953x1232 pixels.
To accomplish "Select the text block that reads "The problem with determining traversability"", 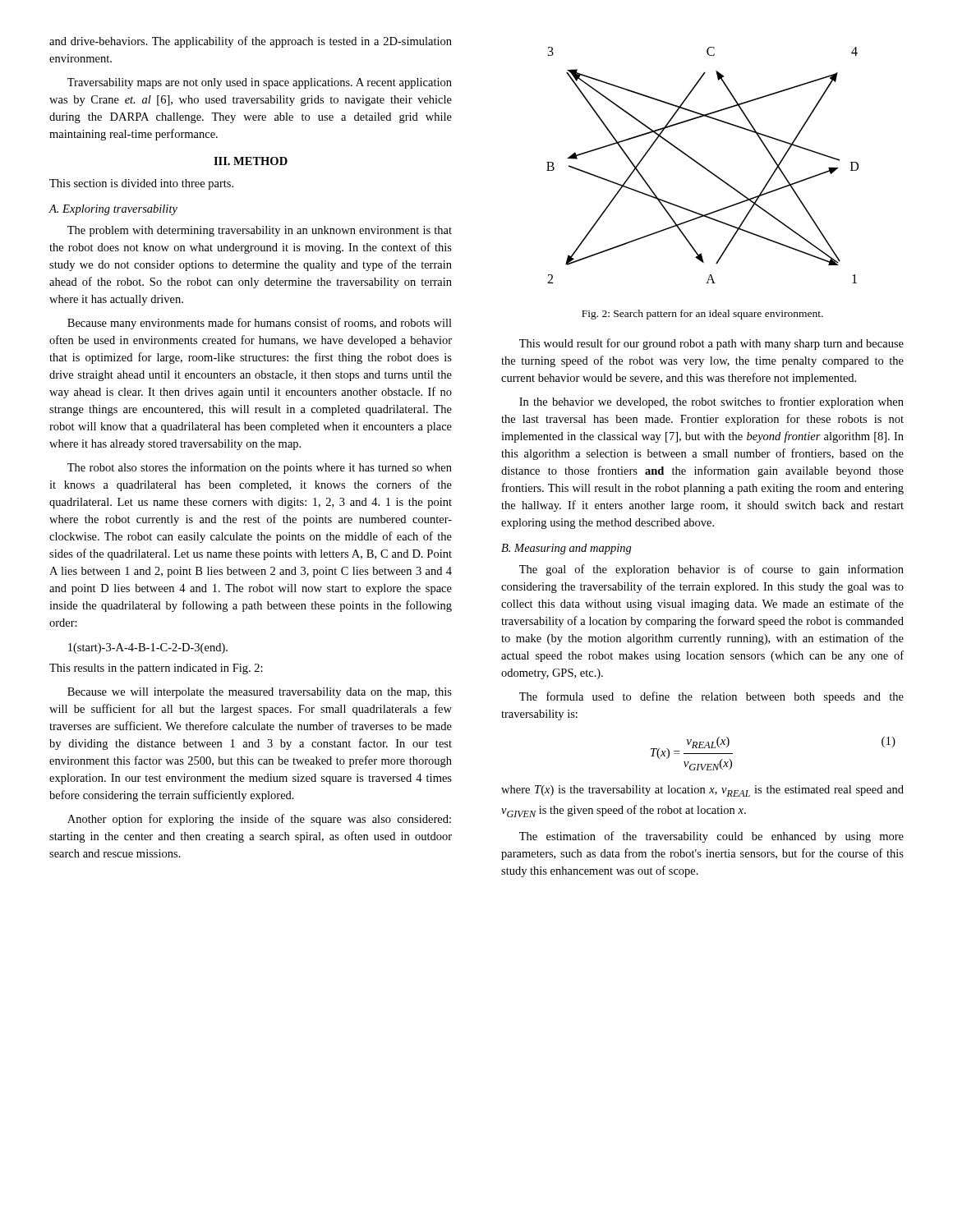I will point(251,427).
